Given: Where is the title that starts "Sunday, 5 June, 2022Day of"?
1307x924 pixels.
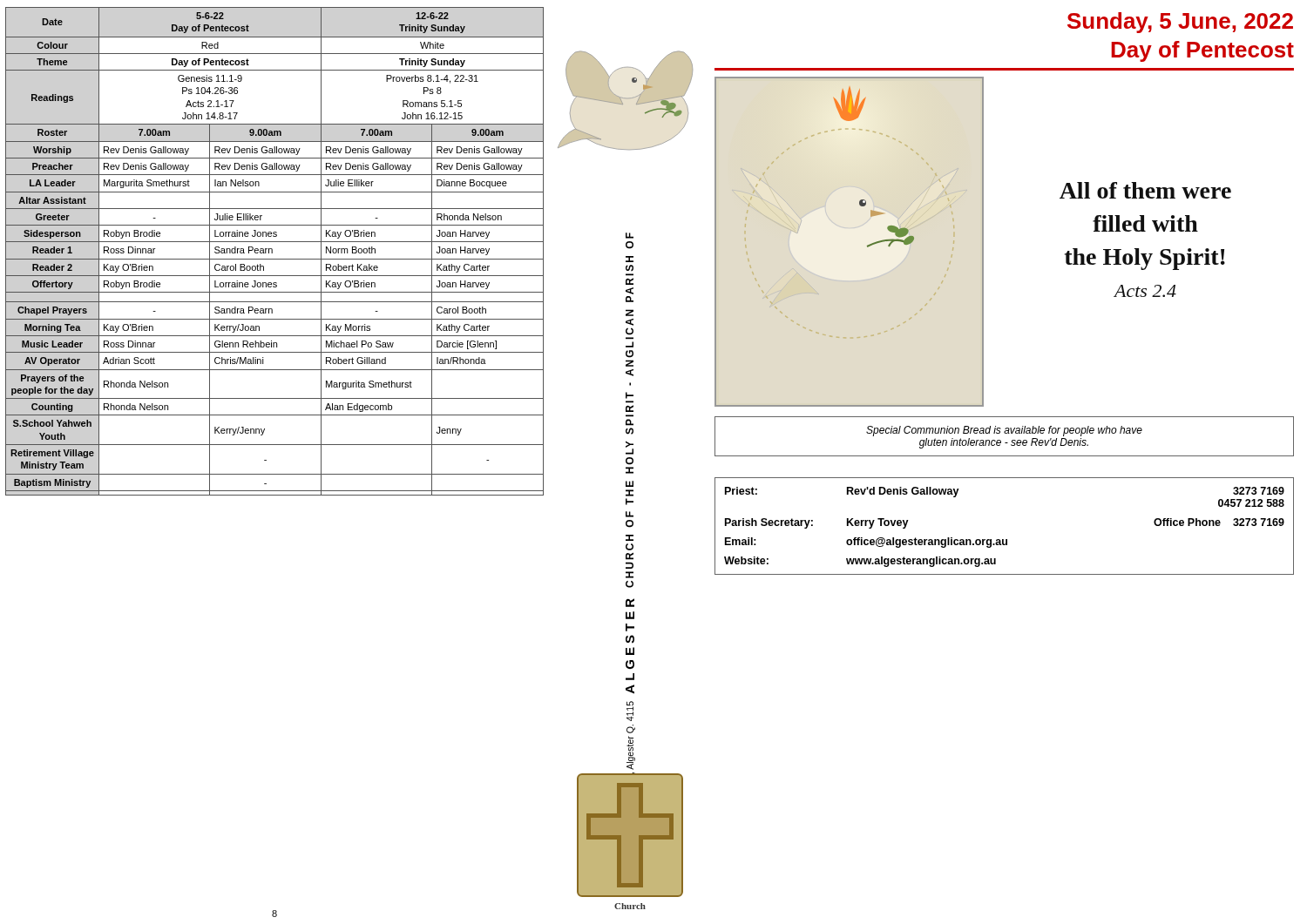Looking at the screenshot, I should 1180,23.
